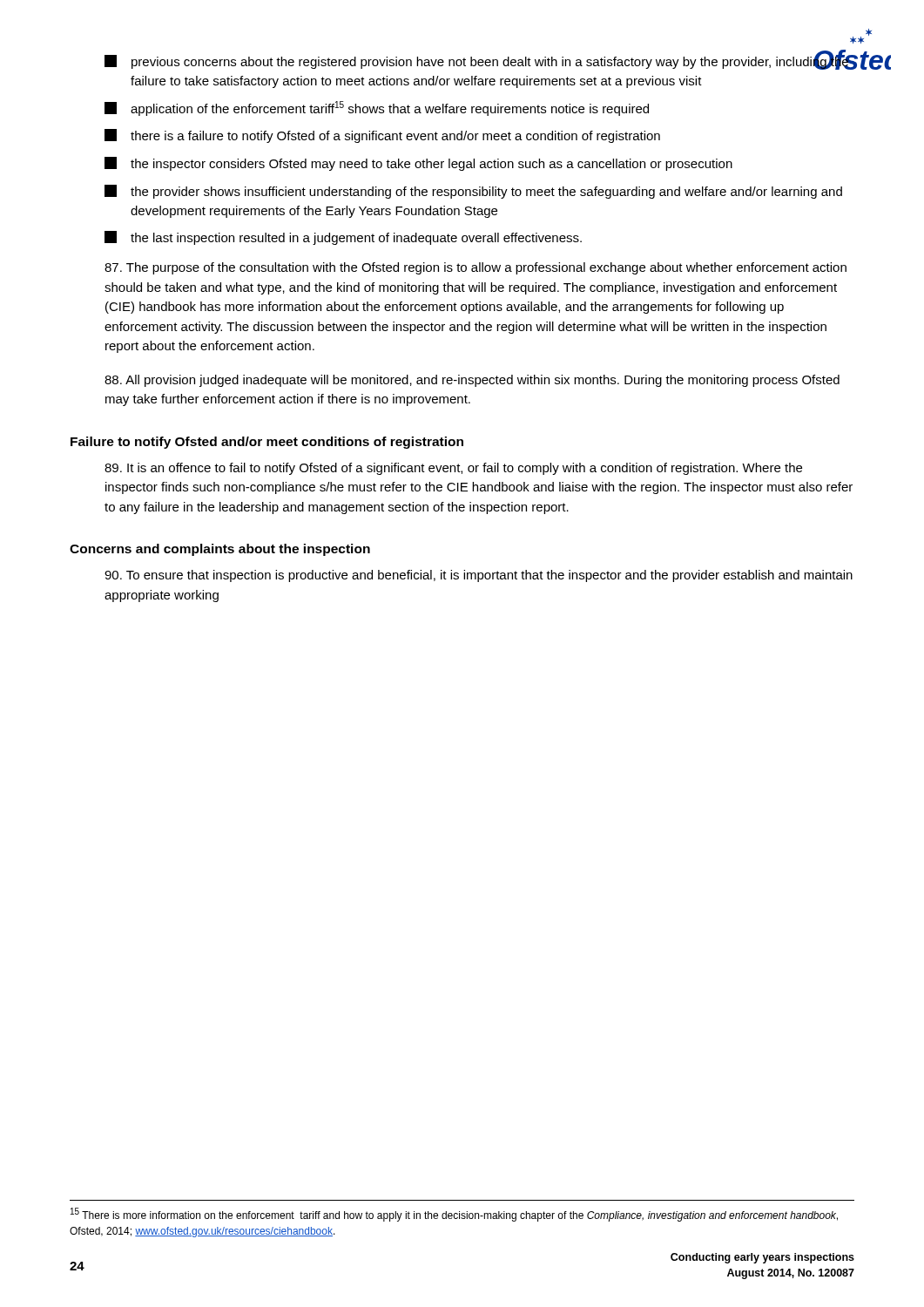Find the text starting "Concerns and complaints about the"
This screenshot has height=1307, width=924.
click(x=220, y=548)
